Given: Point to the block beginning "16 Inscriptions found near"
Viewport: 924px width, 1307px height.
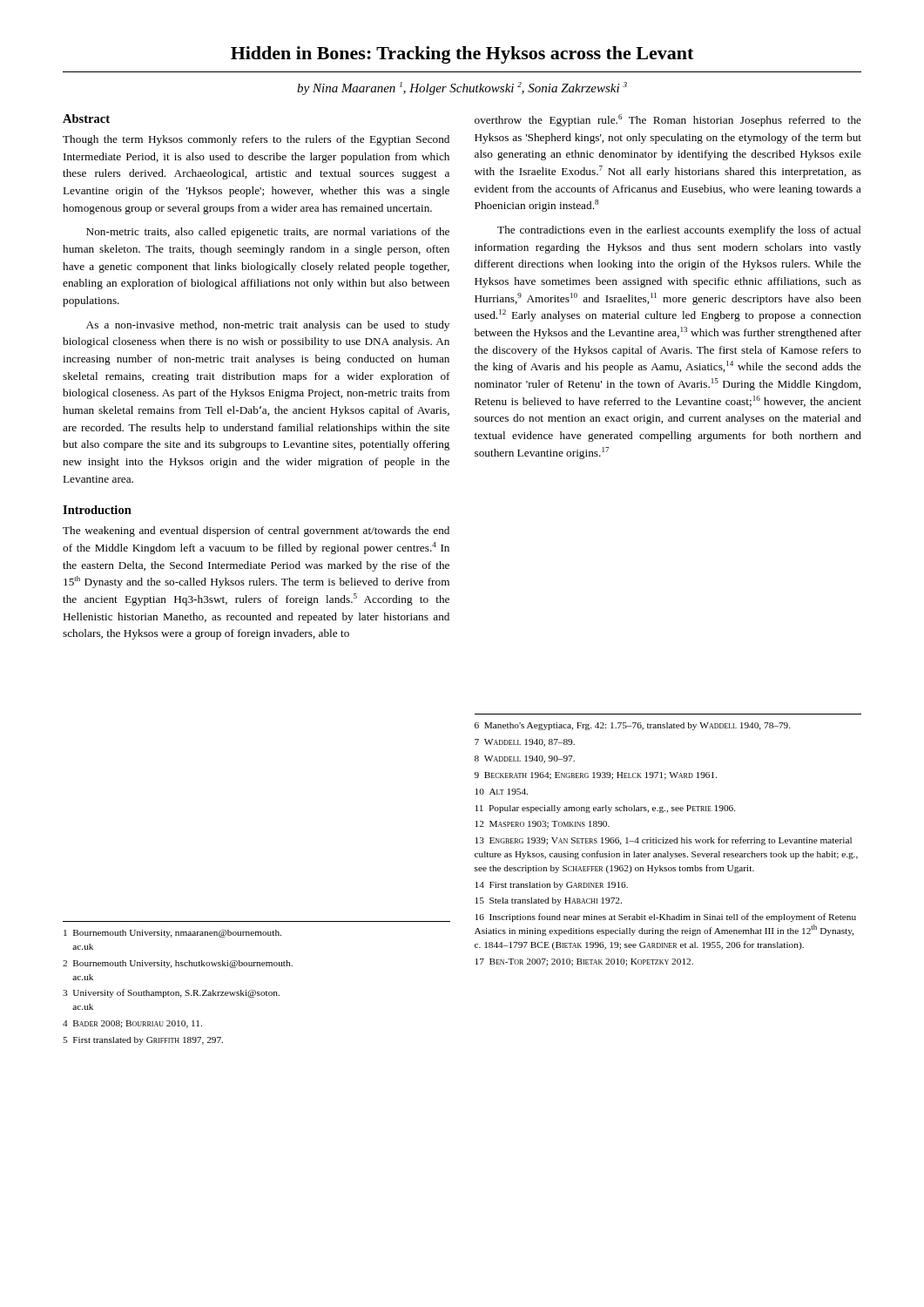Looking at the screenshot, I should pos(665,931).
